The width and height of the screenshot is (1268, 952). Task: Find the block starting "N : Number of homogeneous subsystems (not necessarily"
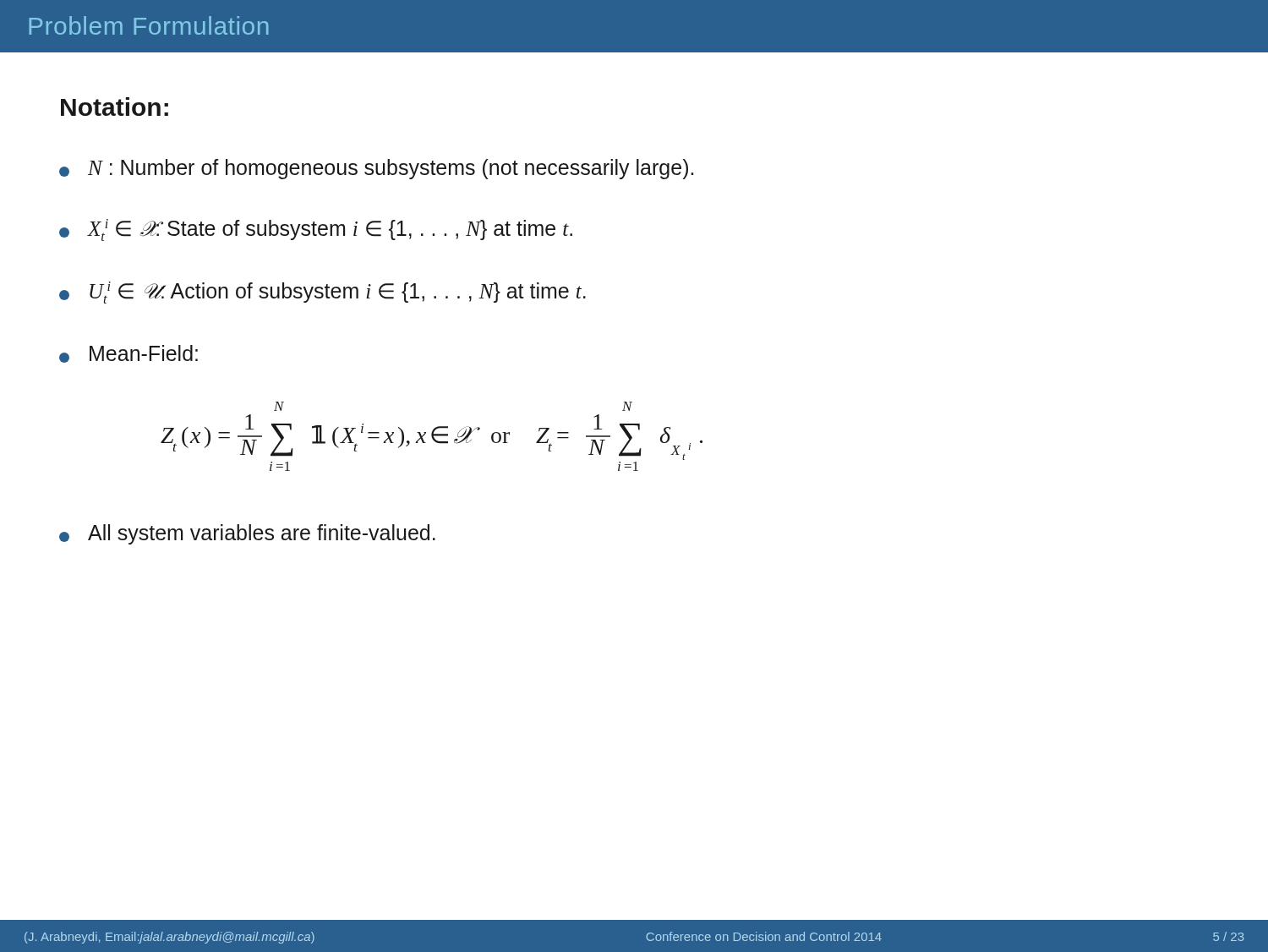377,168
